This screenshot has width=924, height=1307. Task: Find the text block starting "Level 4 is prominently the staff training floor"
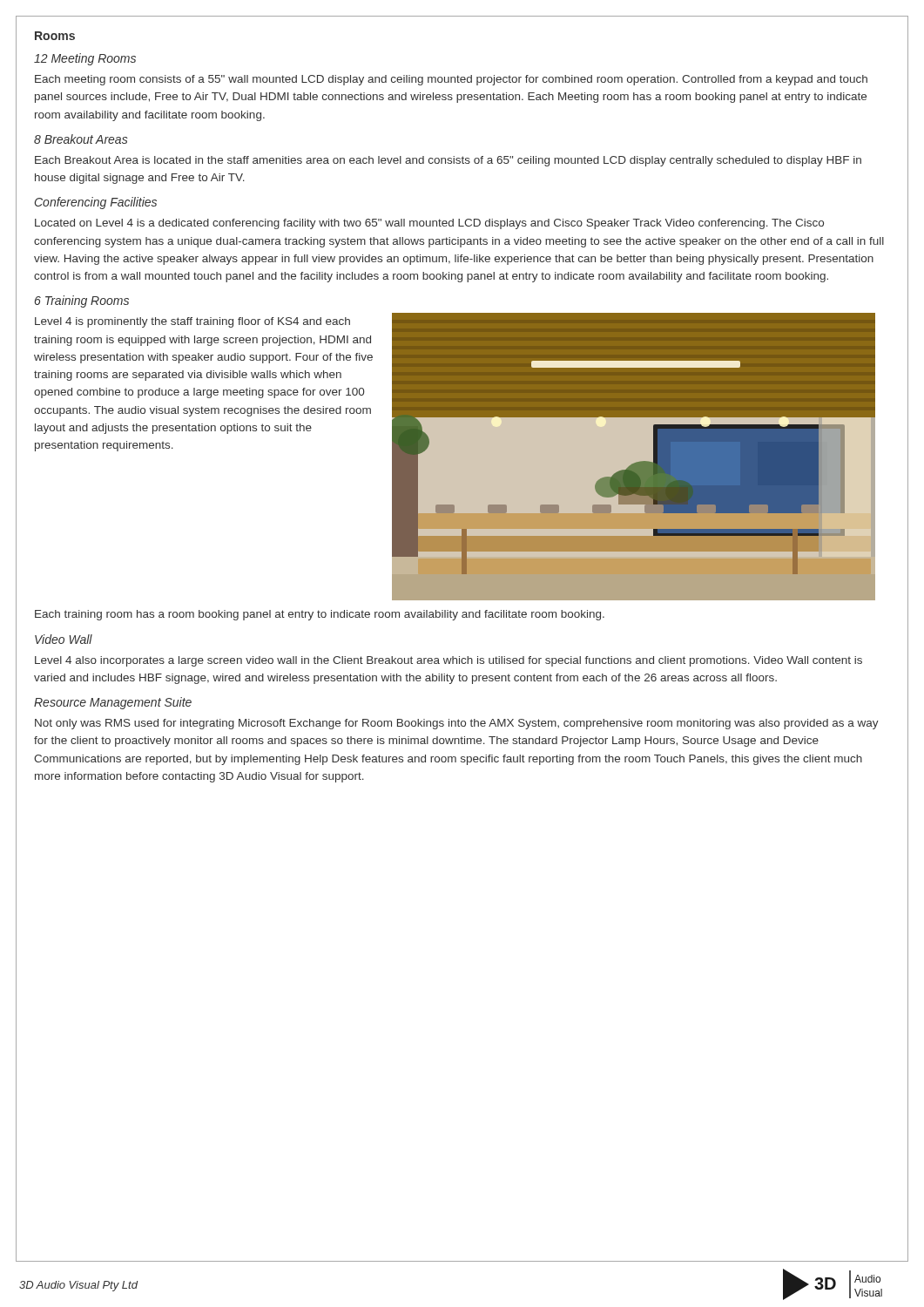point(204,383)
